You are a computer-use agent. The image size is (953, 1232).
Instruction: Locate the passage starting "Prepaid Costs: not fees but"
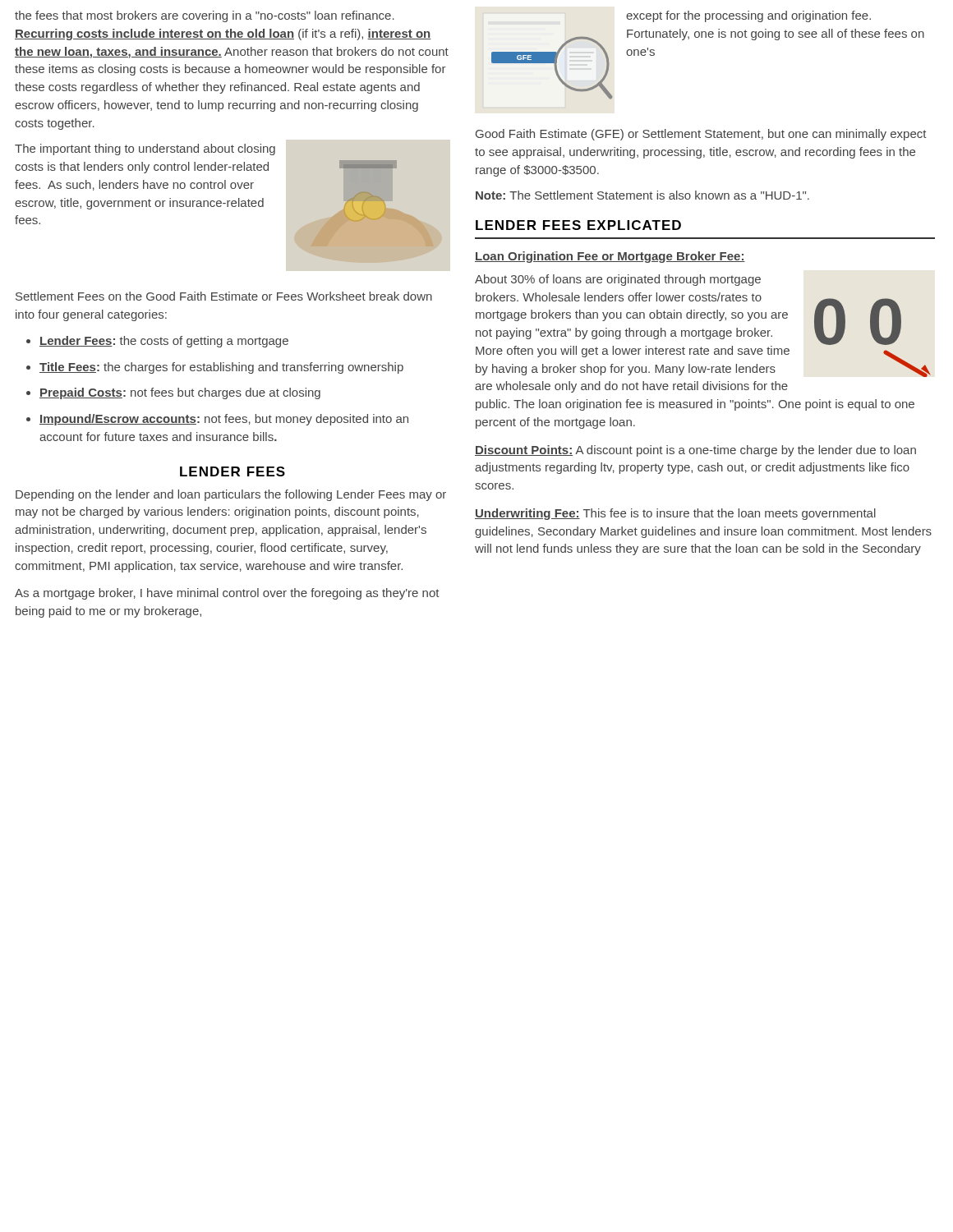180,392
